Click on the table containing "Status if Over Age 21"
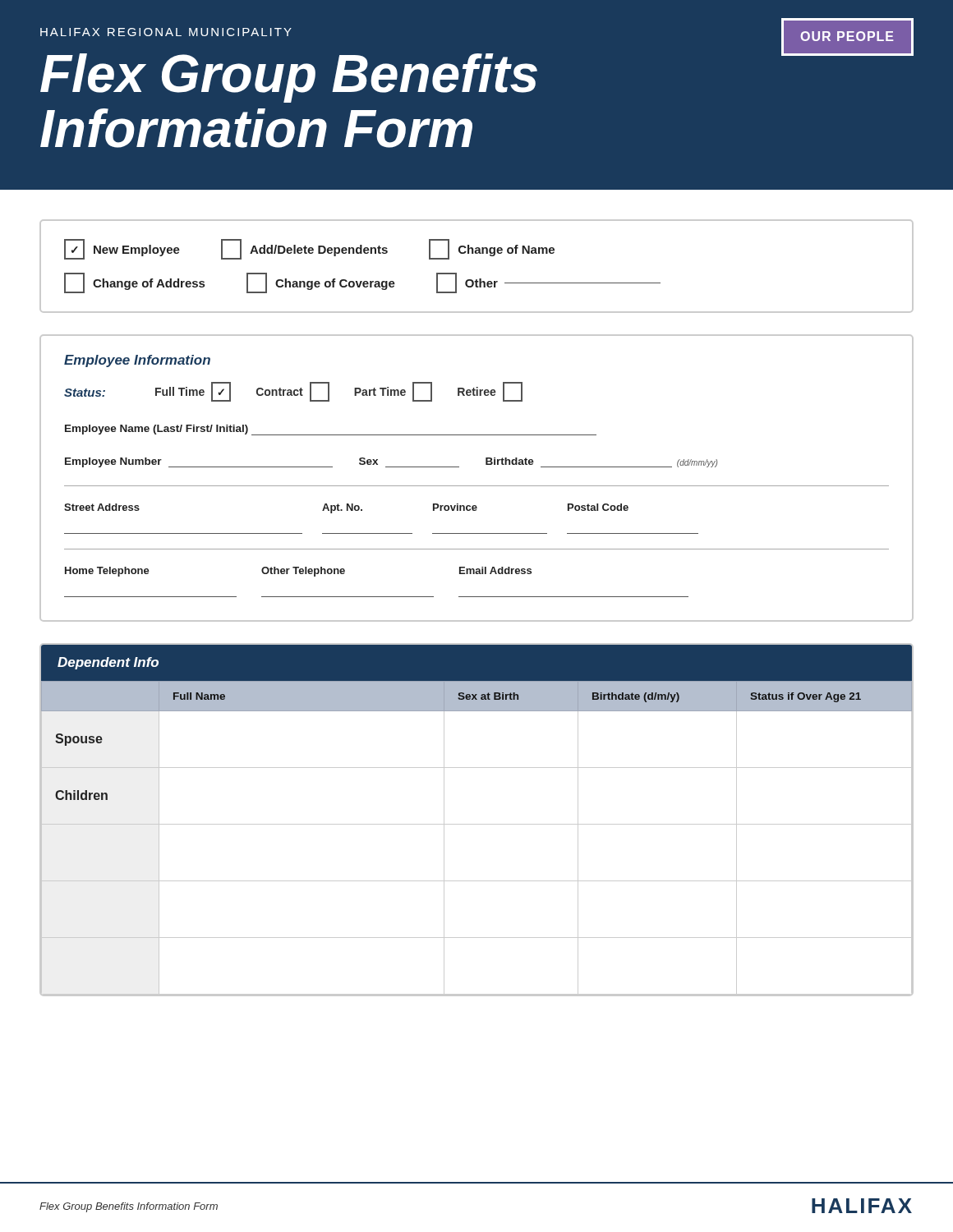The height and width of the screenshot is (1232, 953). 476,820
